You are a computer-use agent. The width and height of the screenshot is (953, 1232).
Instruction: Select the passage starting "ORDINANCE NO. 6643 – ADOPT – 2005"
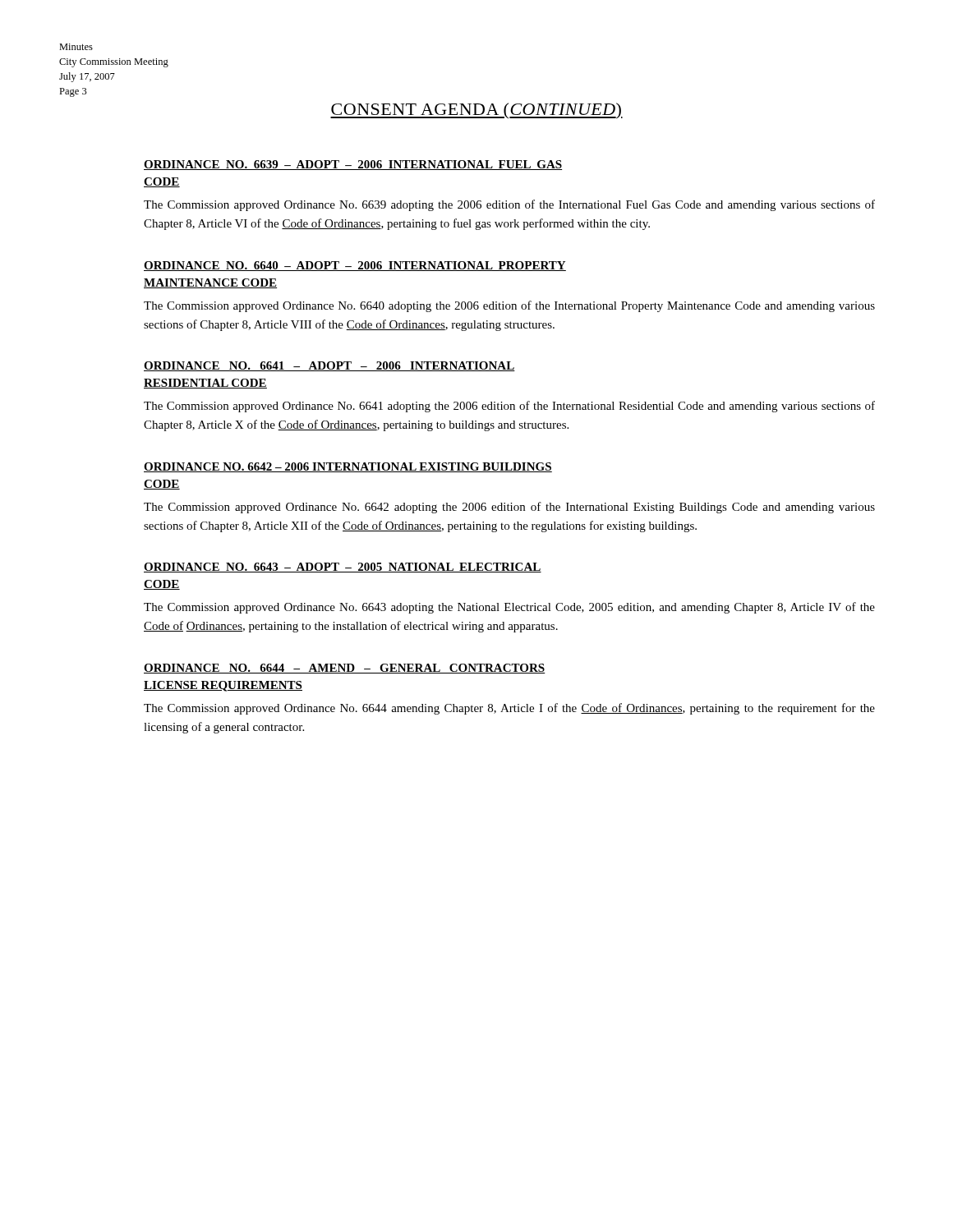pyautogui.click(x=342, y=575)
